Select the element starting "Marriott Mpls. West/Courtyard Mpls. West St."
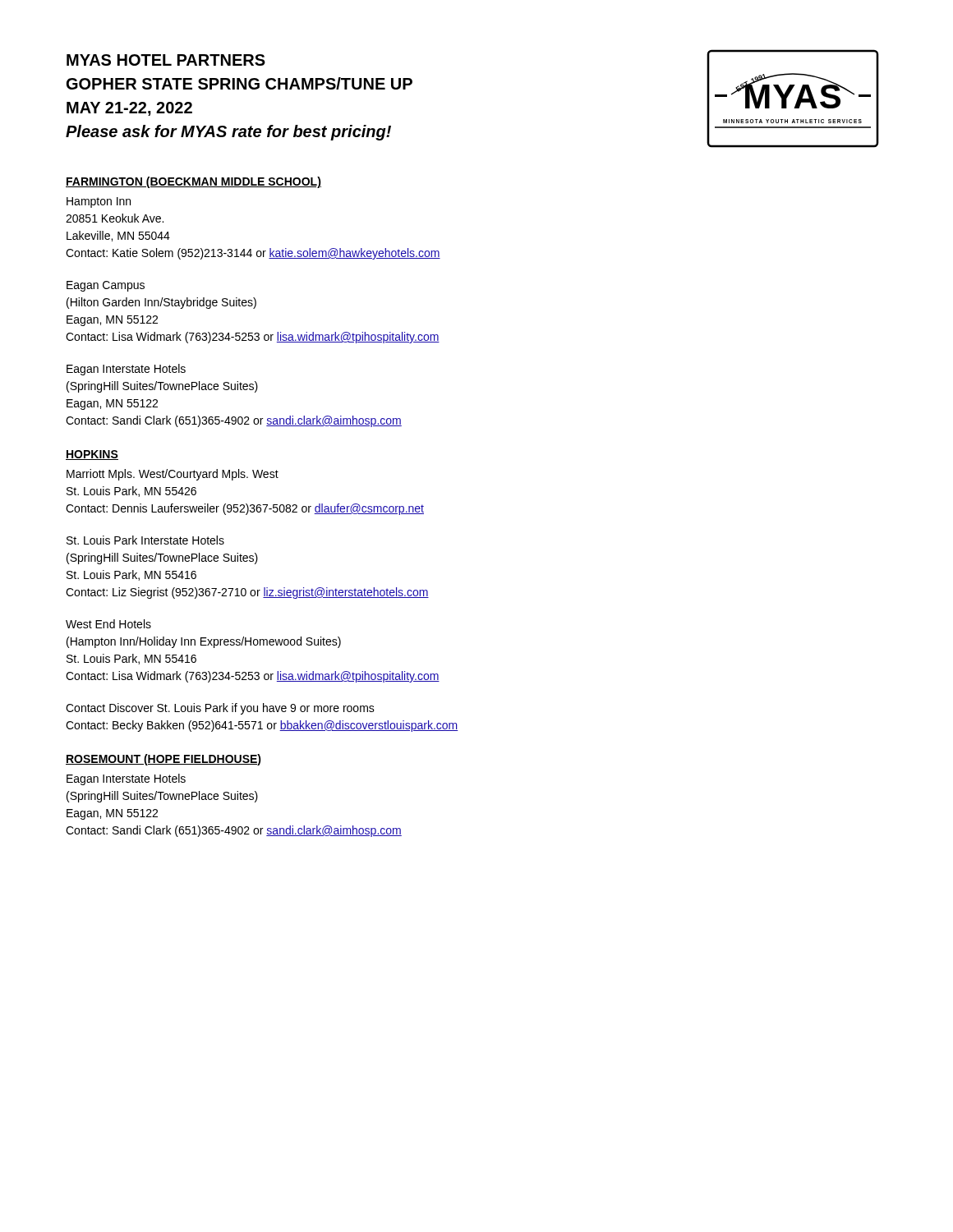 [x=173, y=475]
